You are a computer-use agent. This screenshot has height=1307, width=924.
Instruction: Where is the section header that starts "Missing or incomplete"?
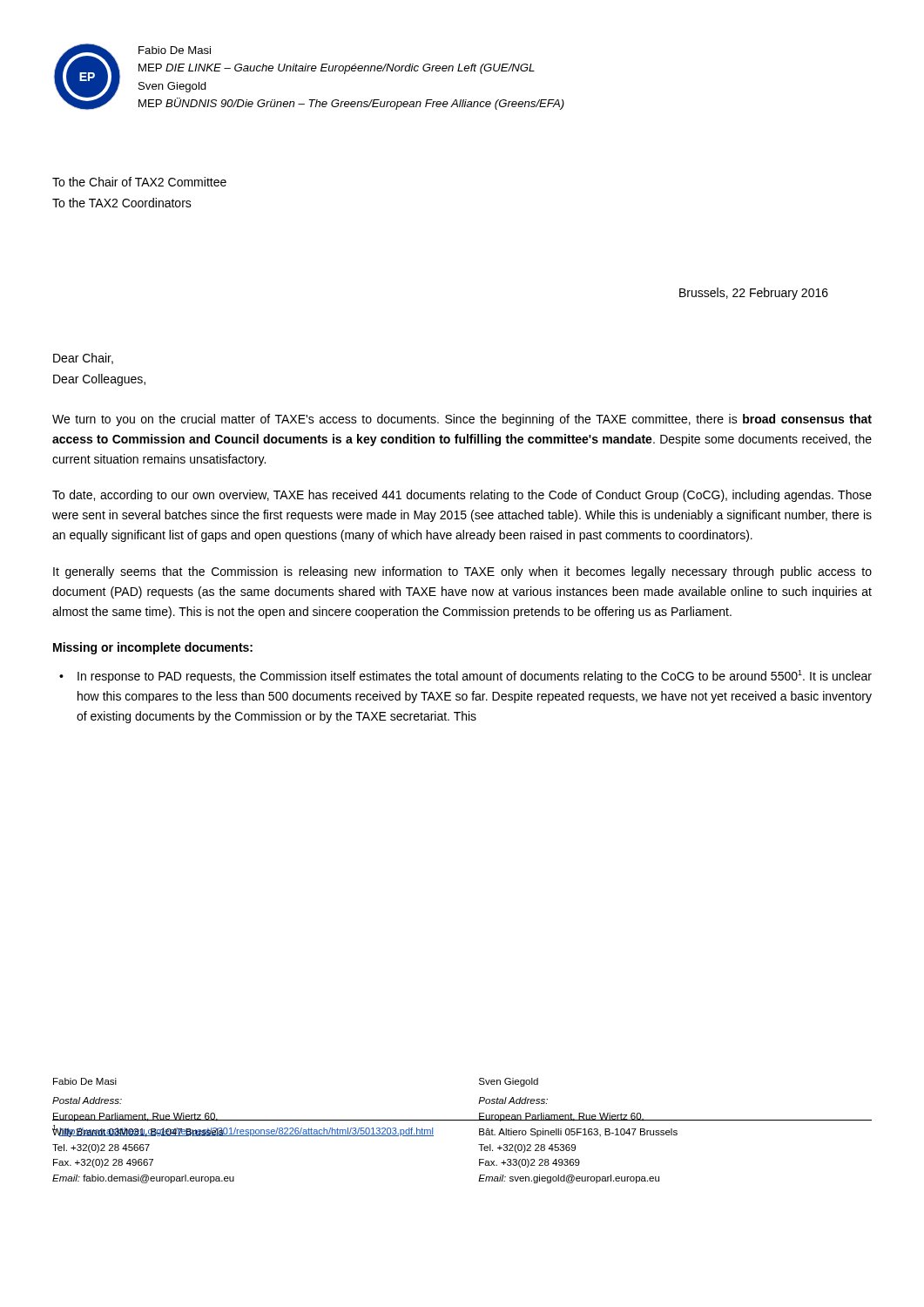[x=153, y=647]
